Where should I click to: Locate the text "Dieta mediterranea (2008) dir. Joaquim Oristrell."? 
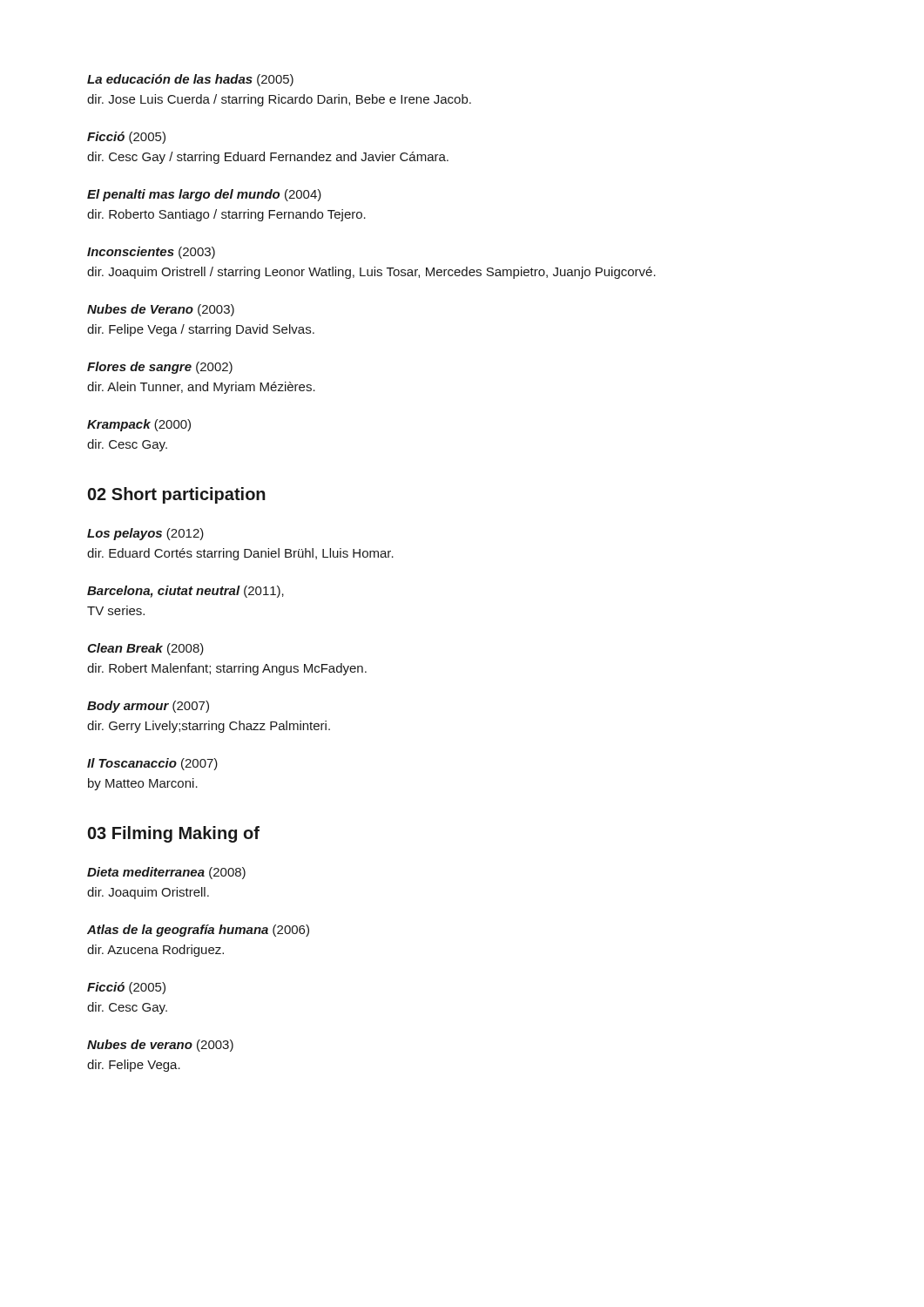pos(166,873)
